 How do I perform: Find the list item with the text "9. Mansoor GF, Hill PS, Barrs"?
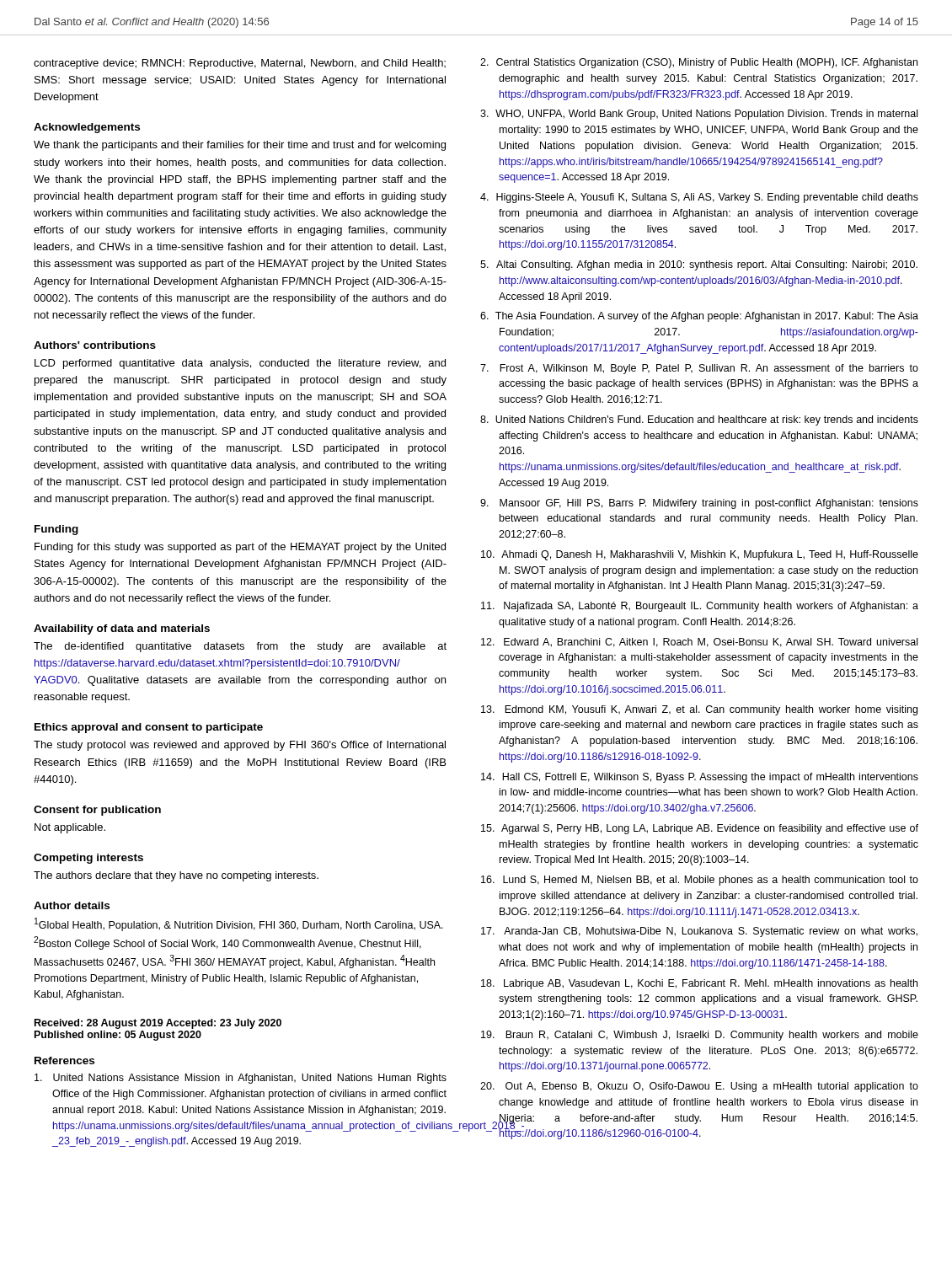click(699, 518)
